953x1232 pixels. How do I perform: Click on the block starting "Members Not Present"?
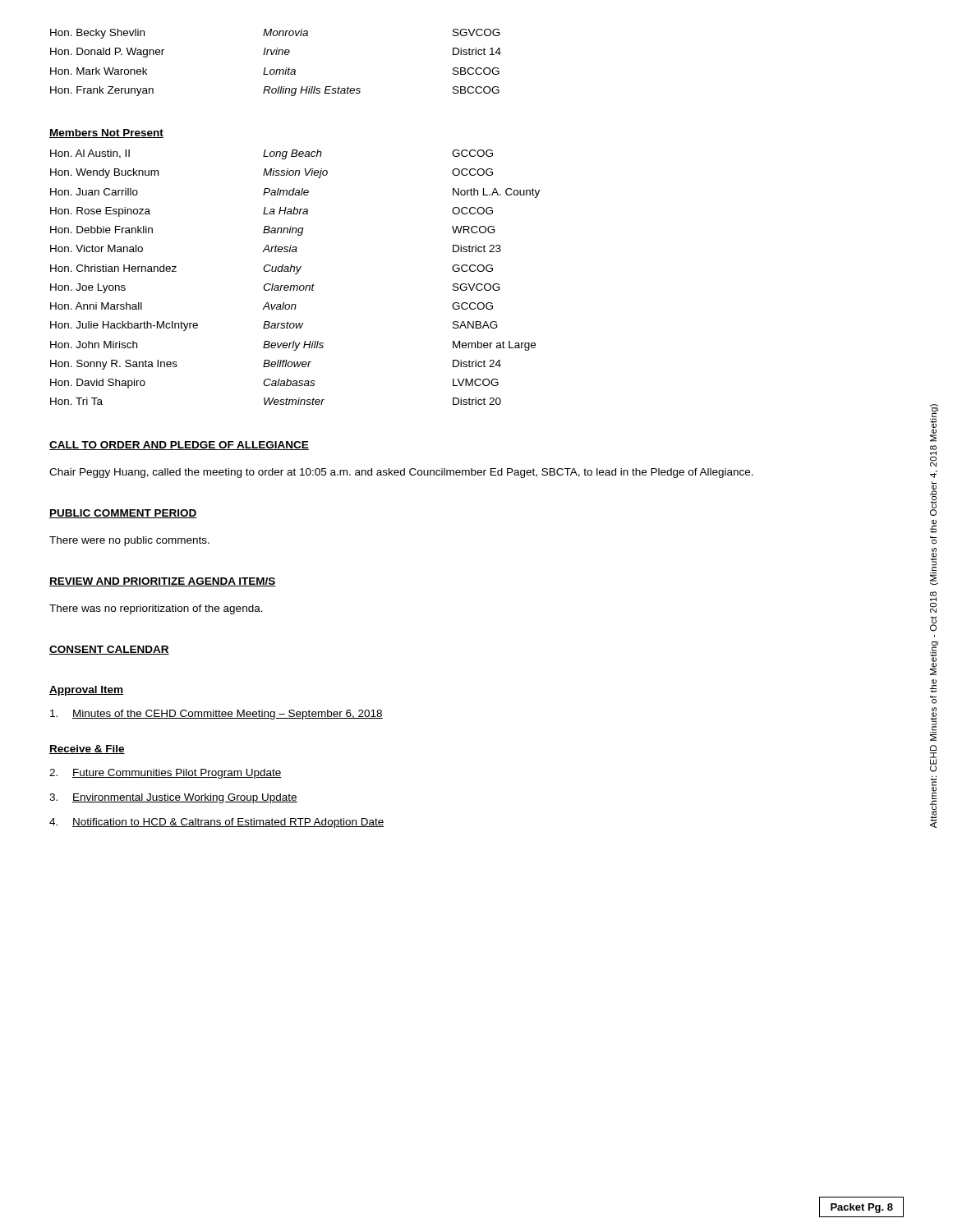[x=106, y=133]
